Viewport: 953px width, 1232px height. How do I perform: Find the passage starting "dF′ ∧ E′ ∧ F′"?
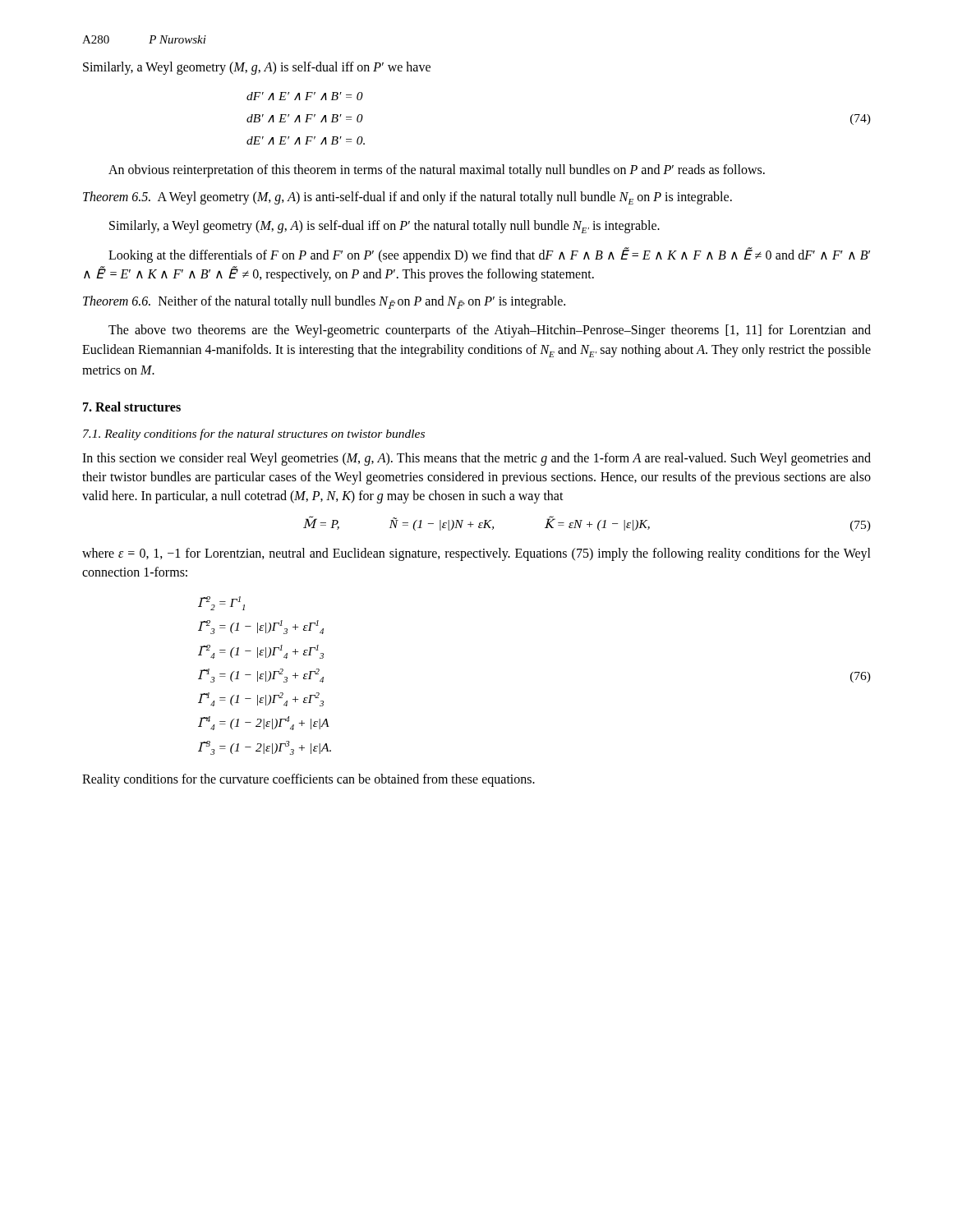305,96
